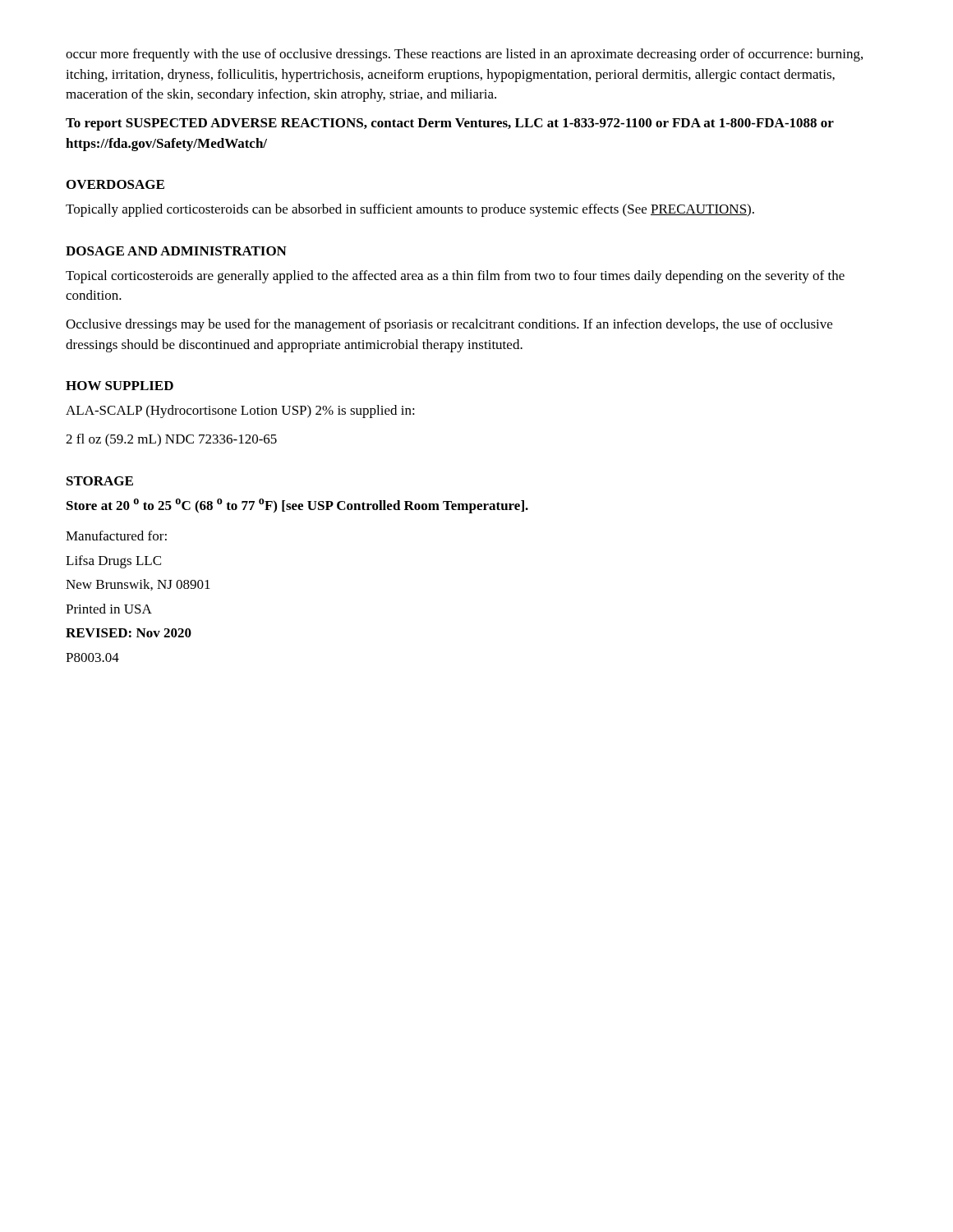This screenshot has height=1232, width=953.
Task: Find the section header with the text "DOSAGE AND ADMINISTRATION"
Action: pos(176,251)
